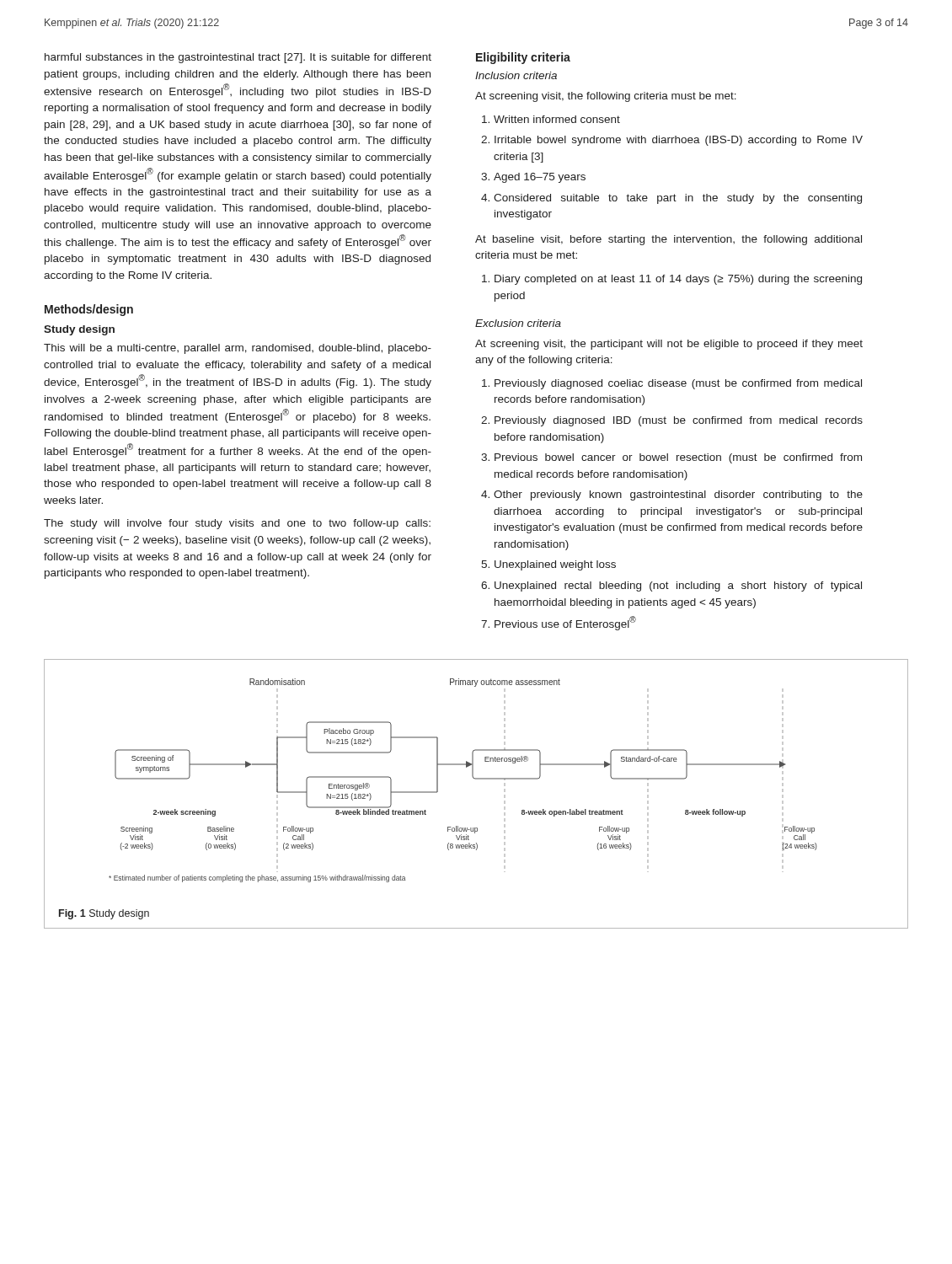Locate the text "Written informed consent"
952x1264 pixels.
point(557,119)
